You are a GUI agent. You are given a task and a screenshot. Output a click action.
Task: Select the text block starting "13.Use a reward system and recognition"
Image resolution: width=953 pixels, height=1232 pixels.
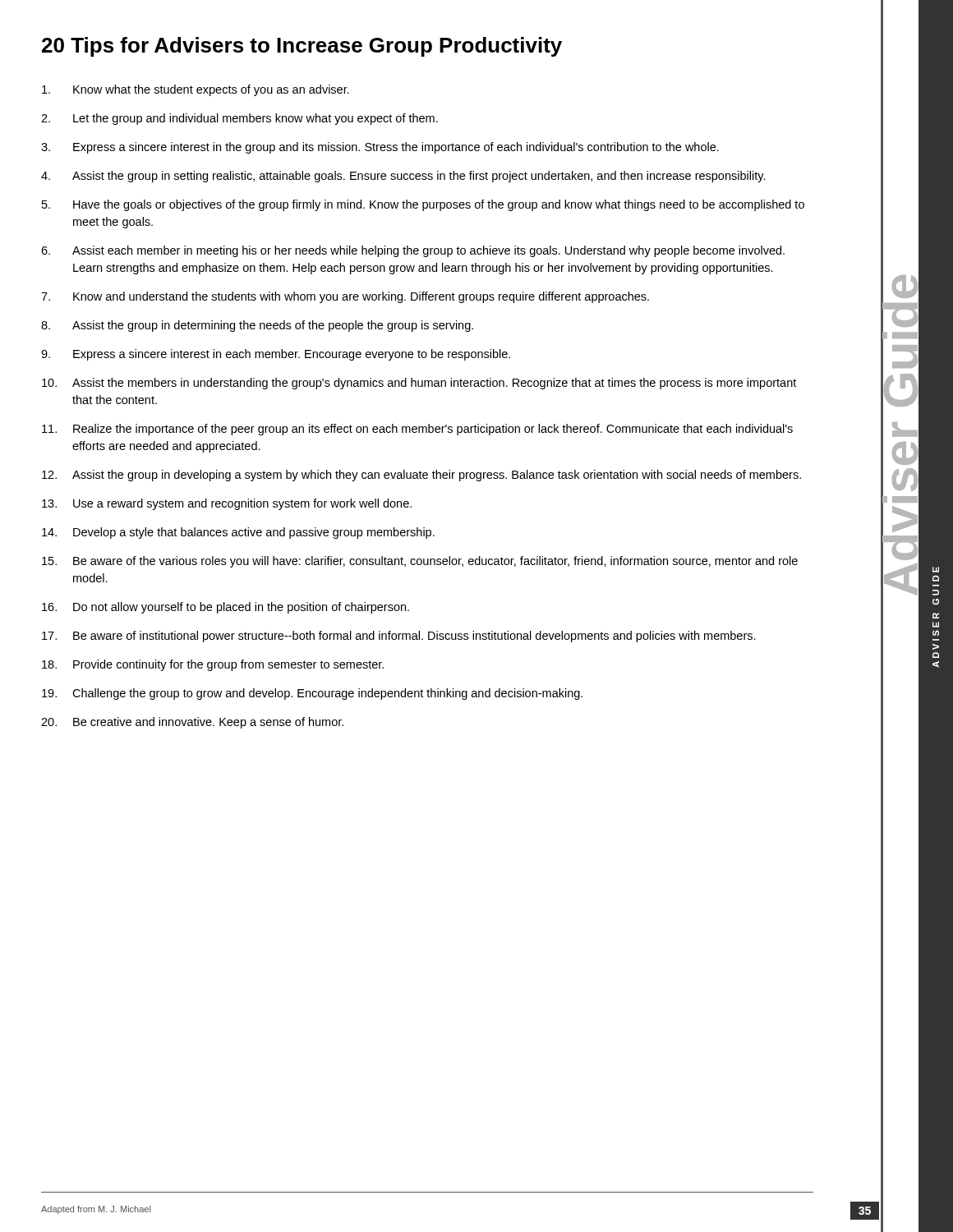tap(227, 504)
